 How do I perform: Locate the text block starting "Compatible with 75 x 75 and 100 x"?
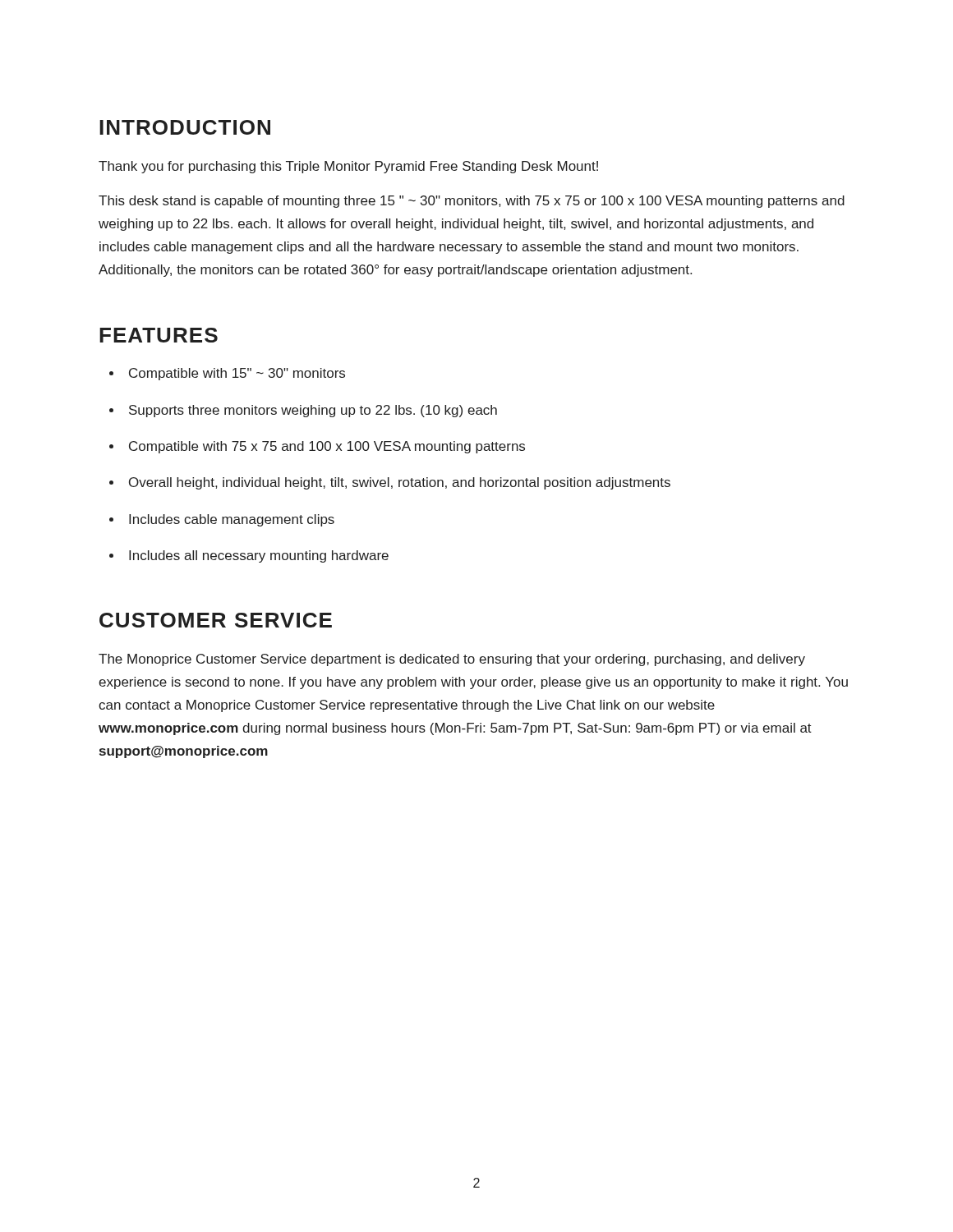click(x=489, y=447)
